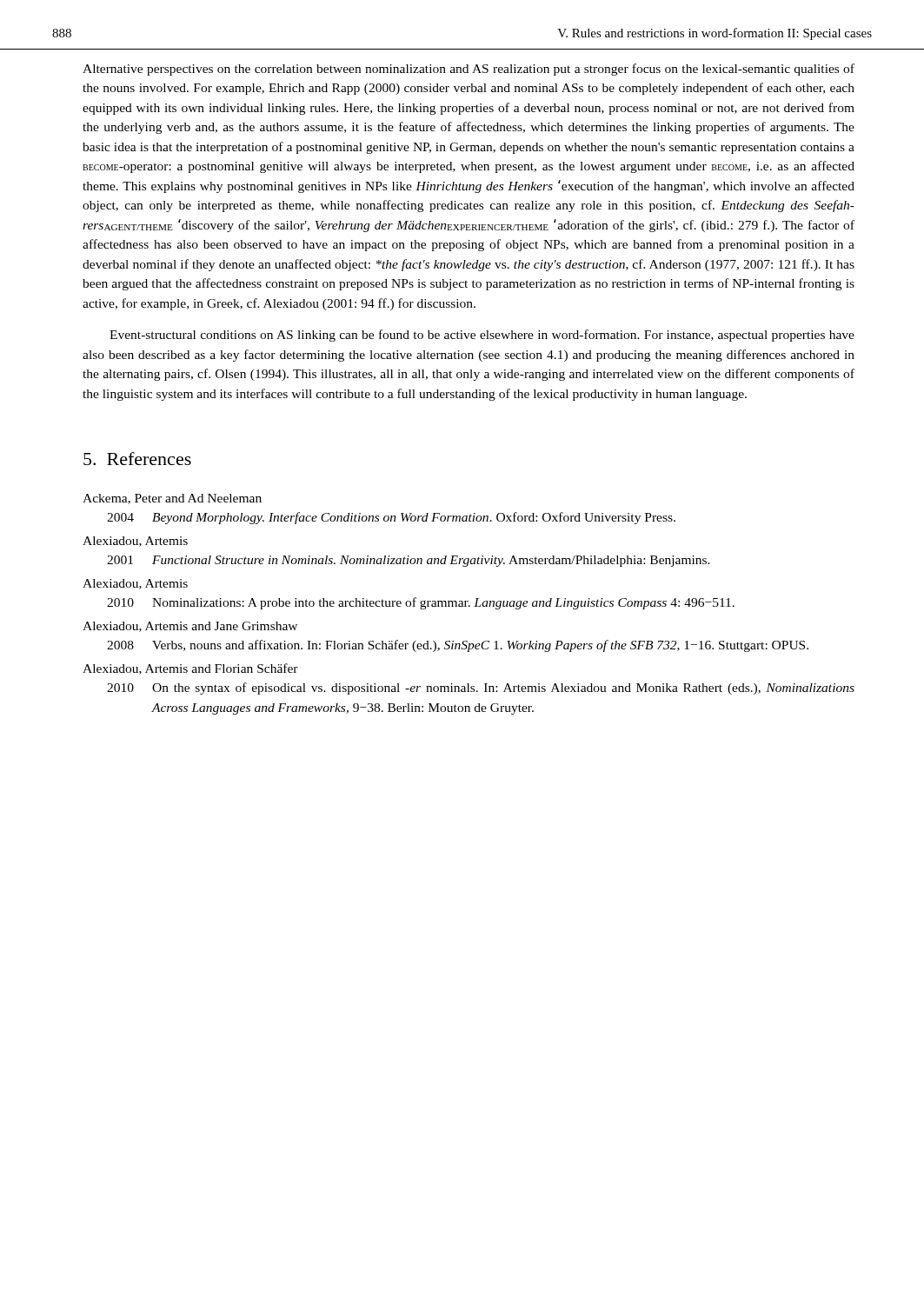This screenshot has width=924, height=1304.
Task: Find the block on this page that starts "Alexiadou, Artemis 2001"
Action: (469, 551)
